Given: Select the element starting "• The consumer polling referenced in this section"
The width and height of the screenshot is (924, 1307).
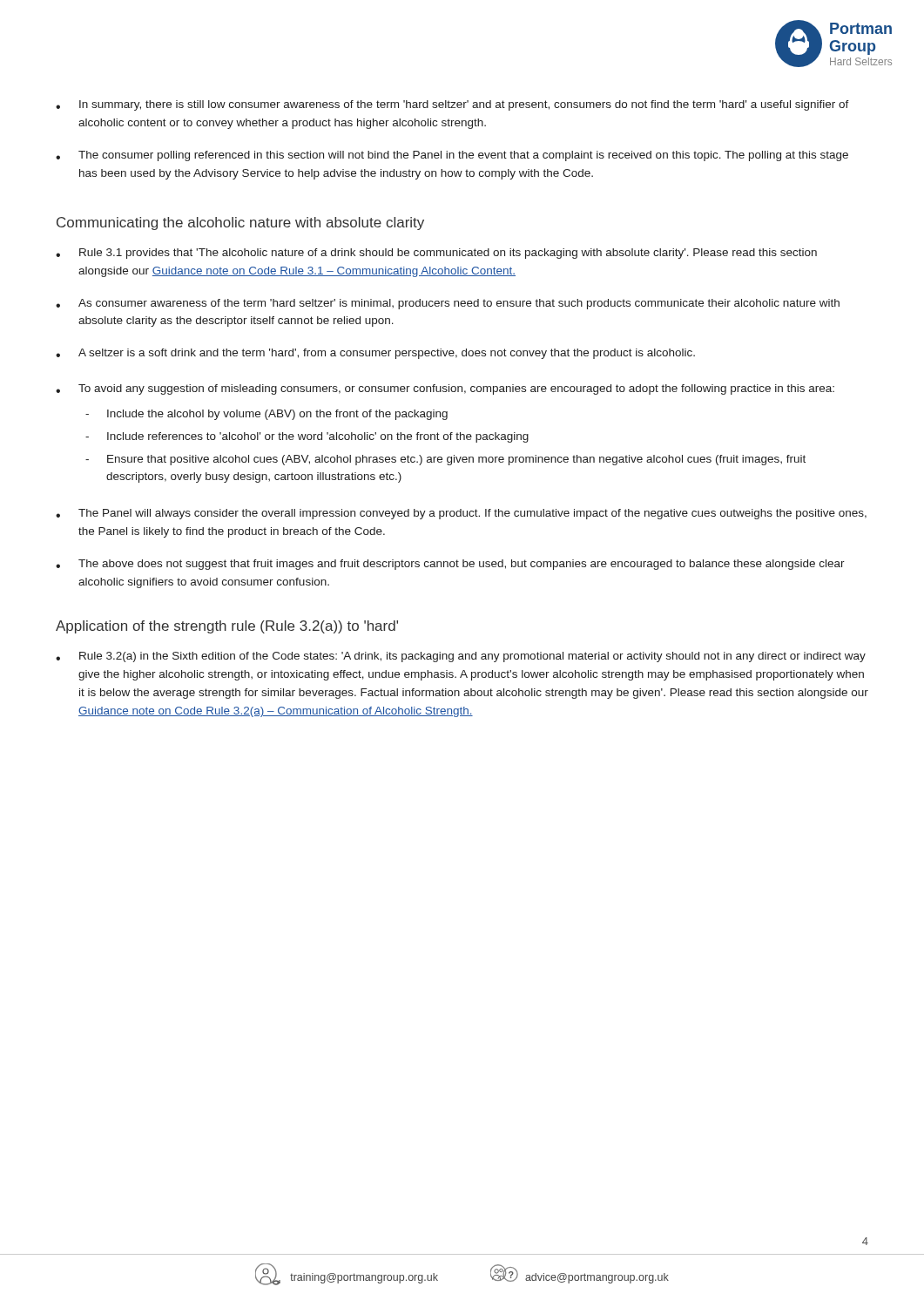Looking at the screenshot, I should [462, 164].
